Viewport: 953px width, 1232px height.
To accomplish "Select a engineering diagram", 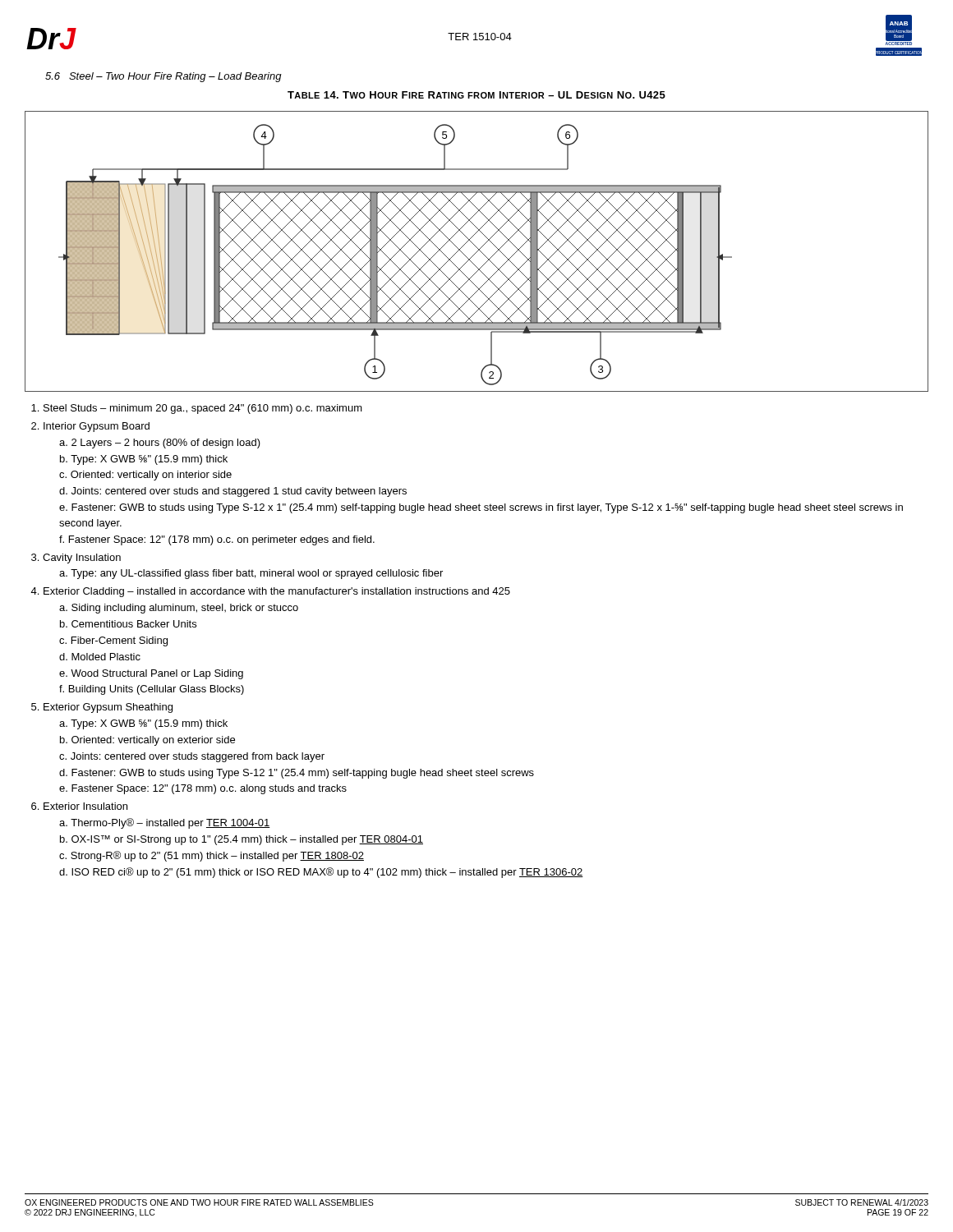I will 476,251.
